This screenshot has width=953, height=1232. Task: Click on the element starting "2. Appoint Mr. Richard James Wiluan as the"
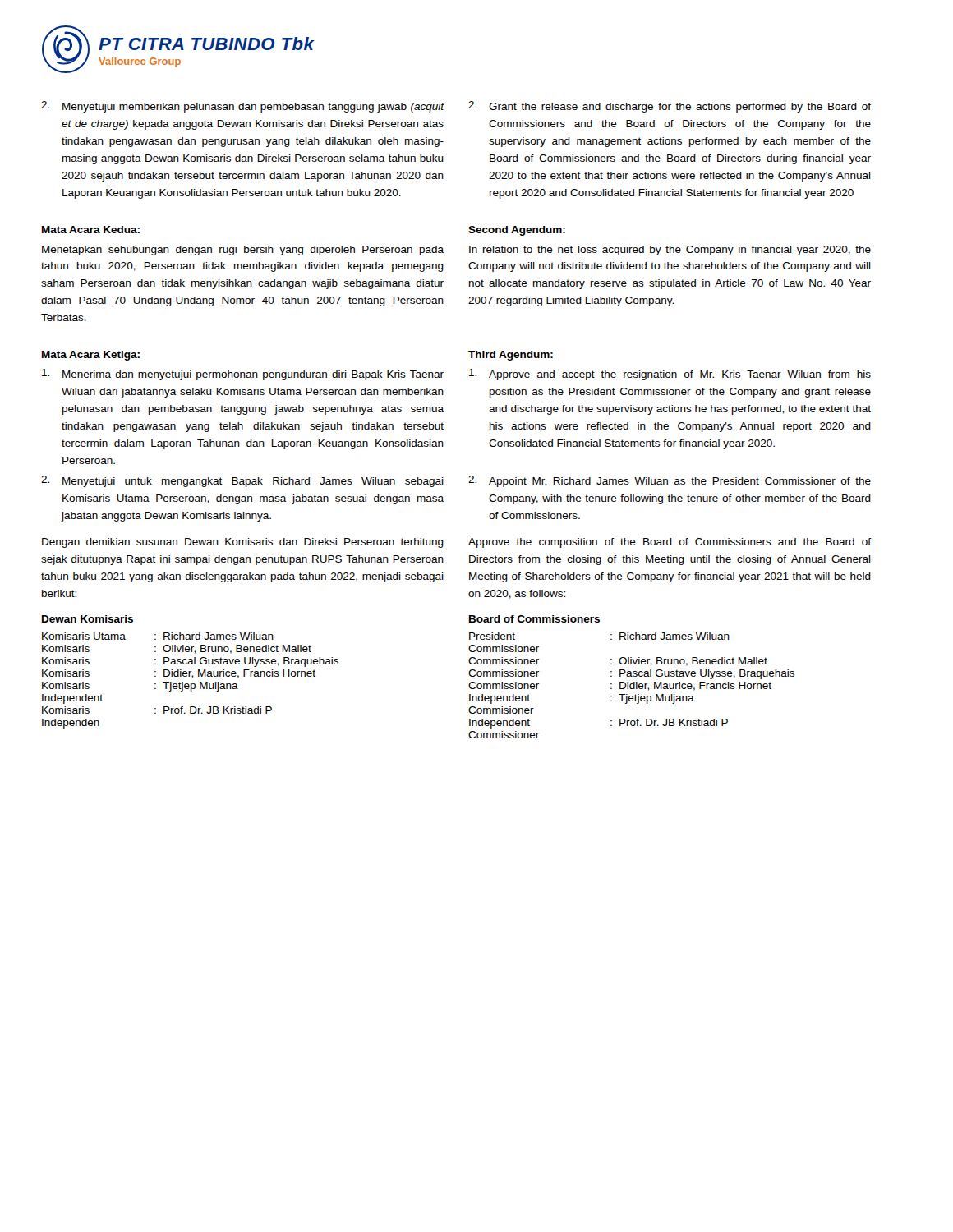pos(670,499)
